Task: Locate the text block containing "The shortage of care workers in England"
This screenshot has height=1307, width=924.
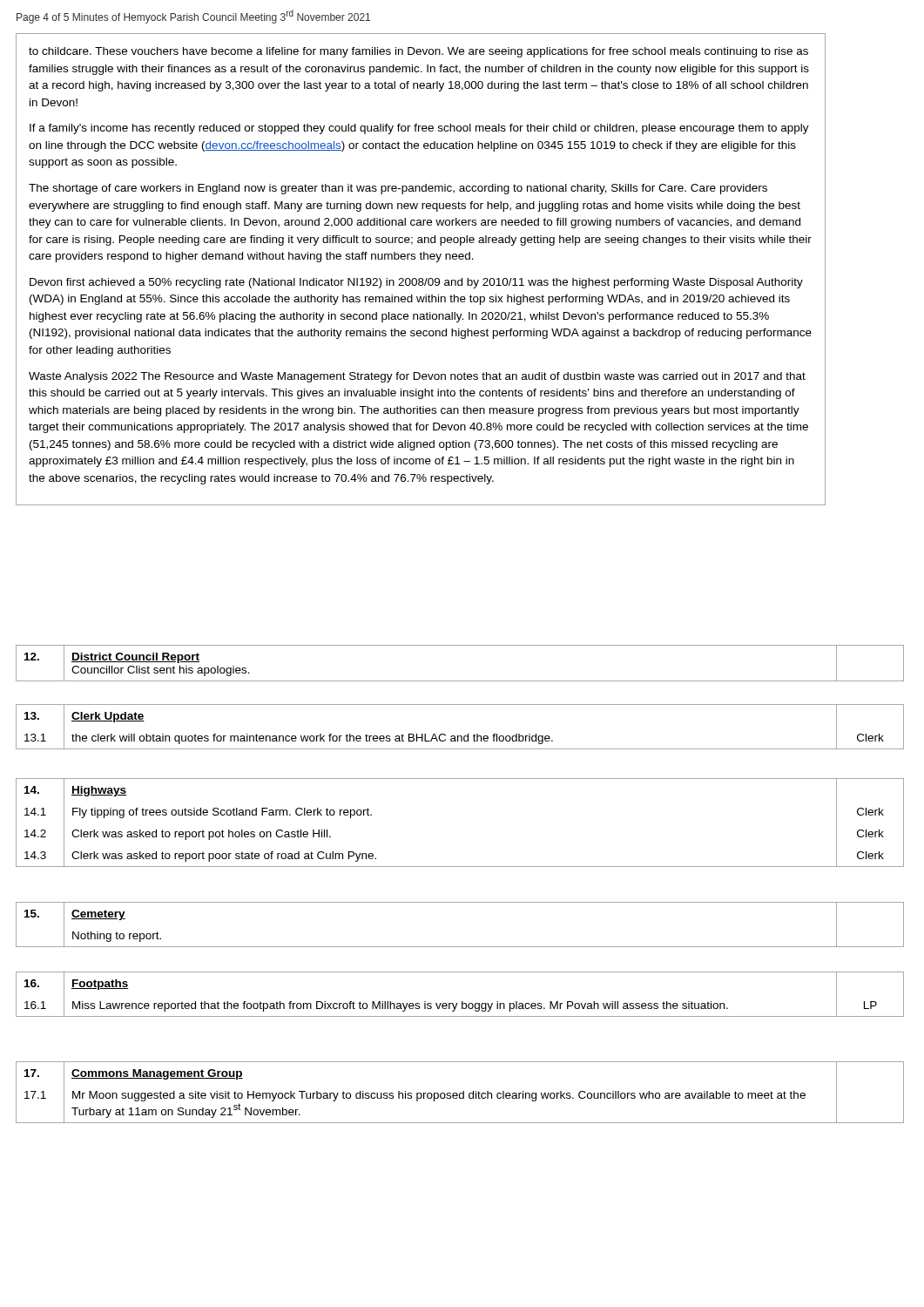Action: tap(421, 222)
